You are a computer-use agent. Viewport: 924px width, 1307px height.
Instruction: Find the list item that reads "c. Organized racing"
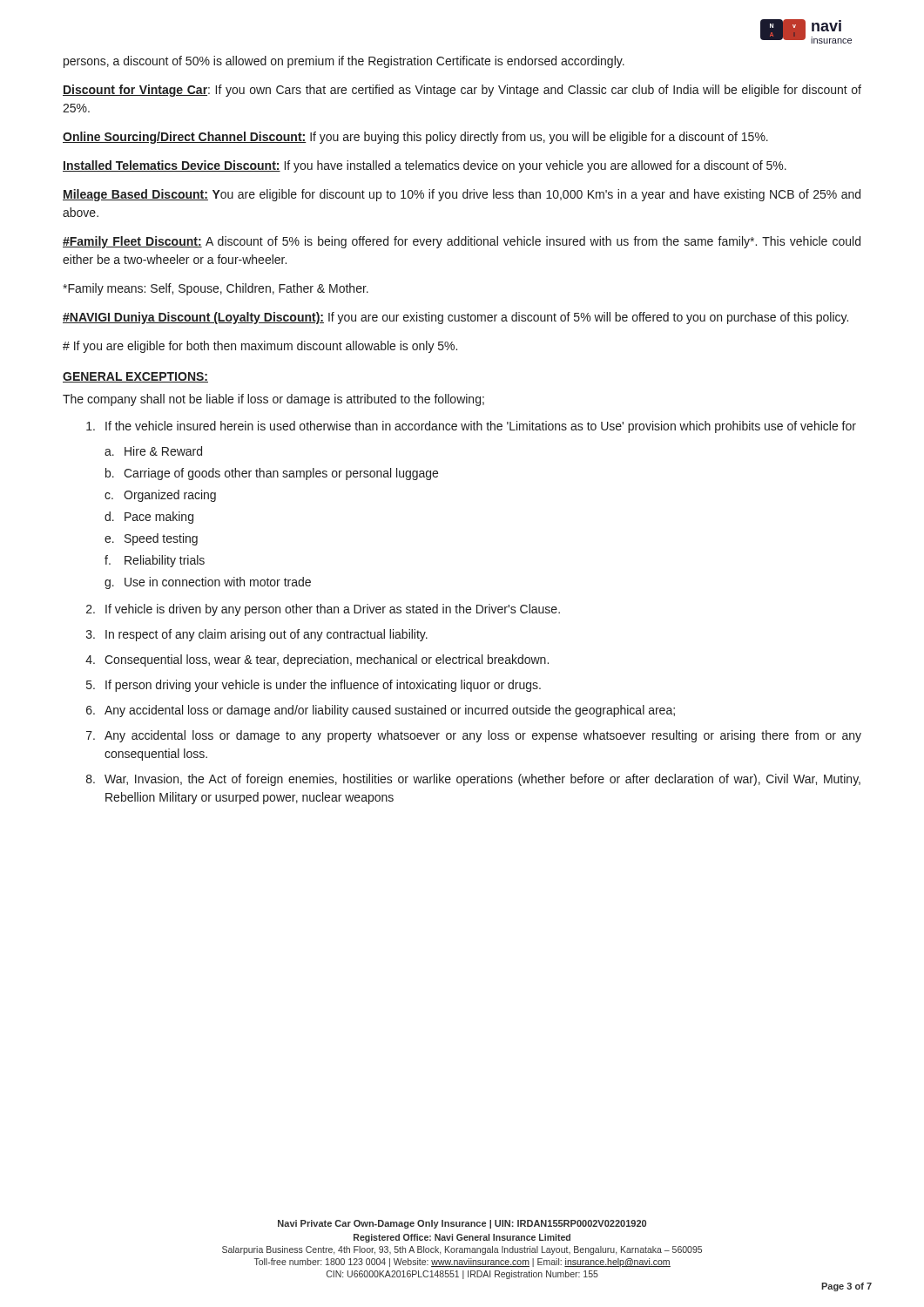pos(160,495)
